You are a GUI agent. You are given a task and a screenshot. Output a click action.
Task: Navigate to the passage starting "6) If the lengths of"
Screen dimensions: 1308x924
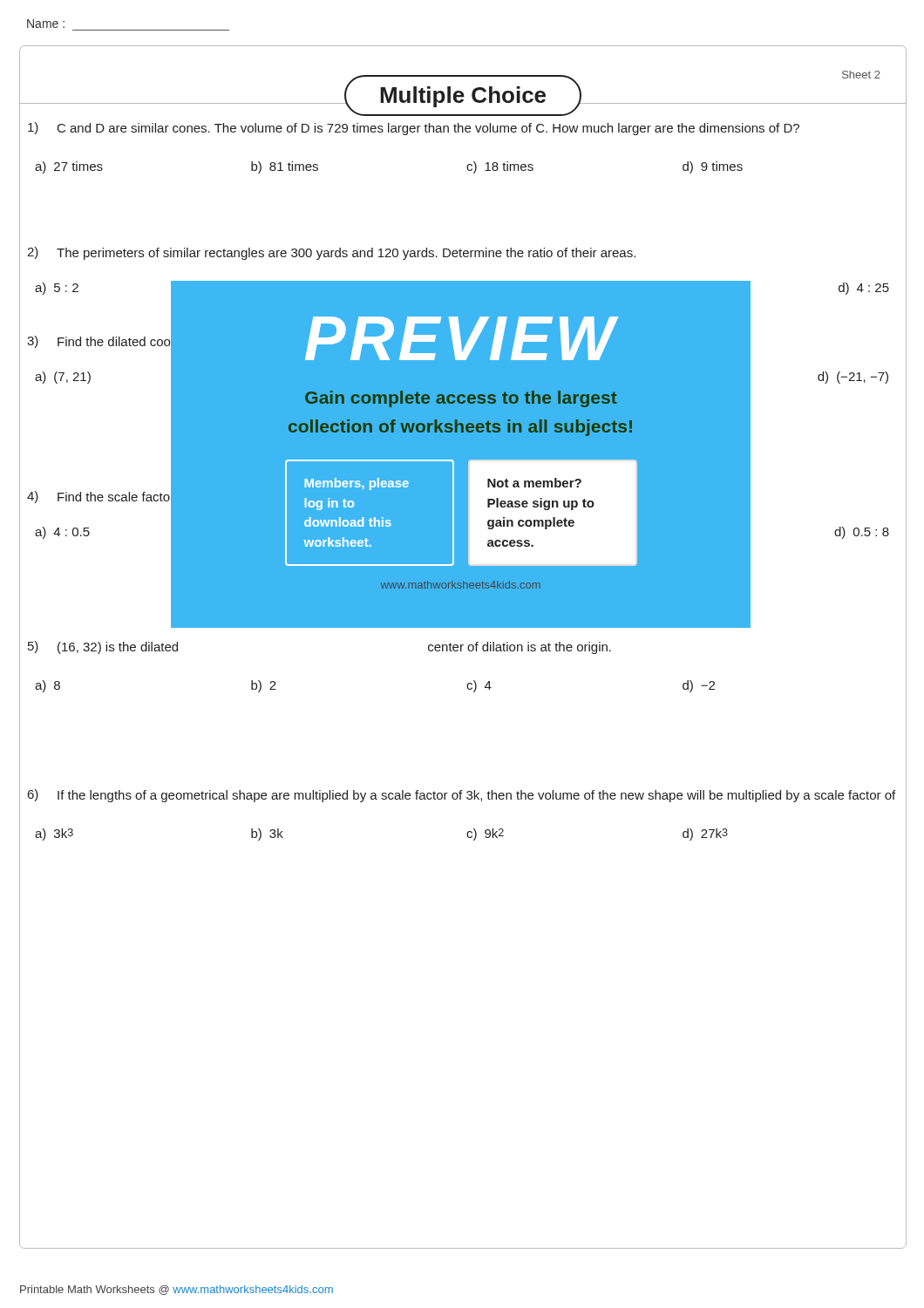pos(462,796)
